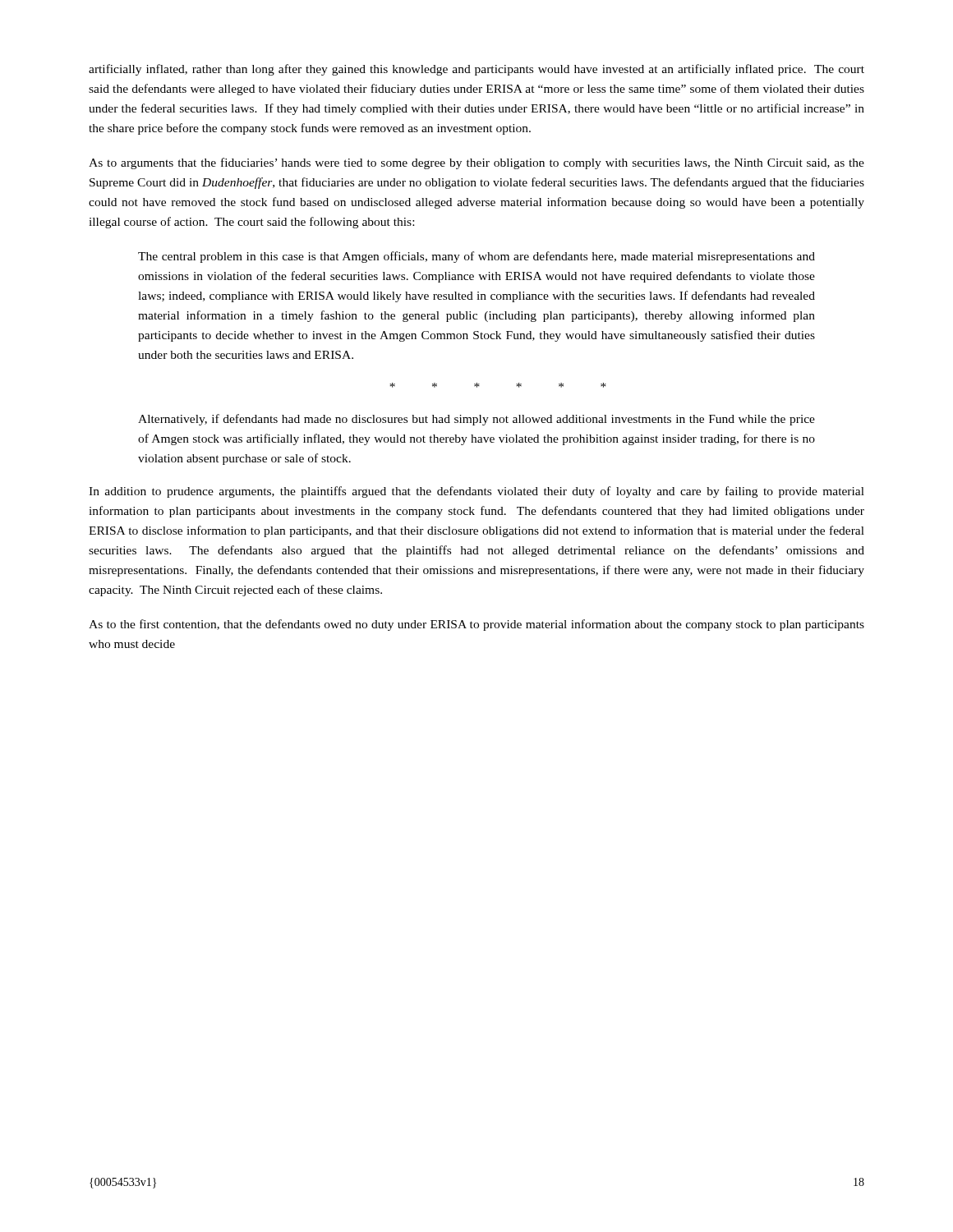The width and height of the screenshot is (953, 1232).
Task: Select the text block that reads "In addition to prudence arguments, the"
Action: pos(476,540)
